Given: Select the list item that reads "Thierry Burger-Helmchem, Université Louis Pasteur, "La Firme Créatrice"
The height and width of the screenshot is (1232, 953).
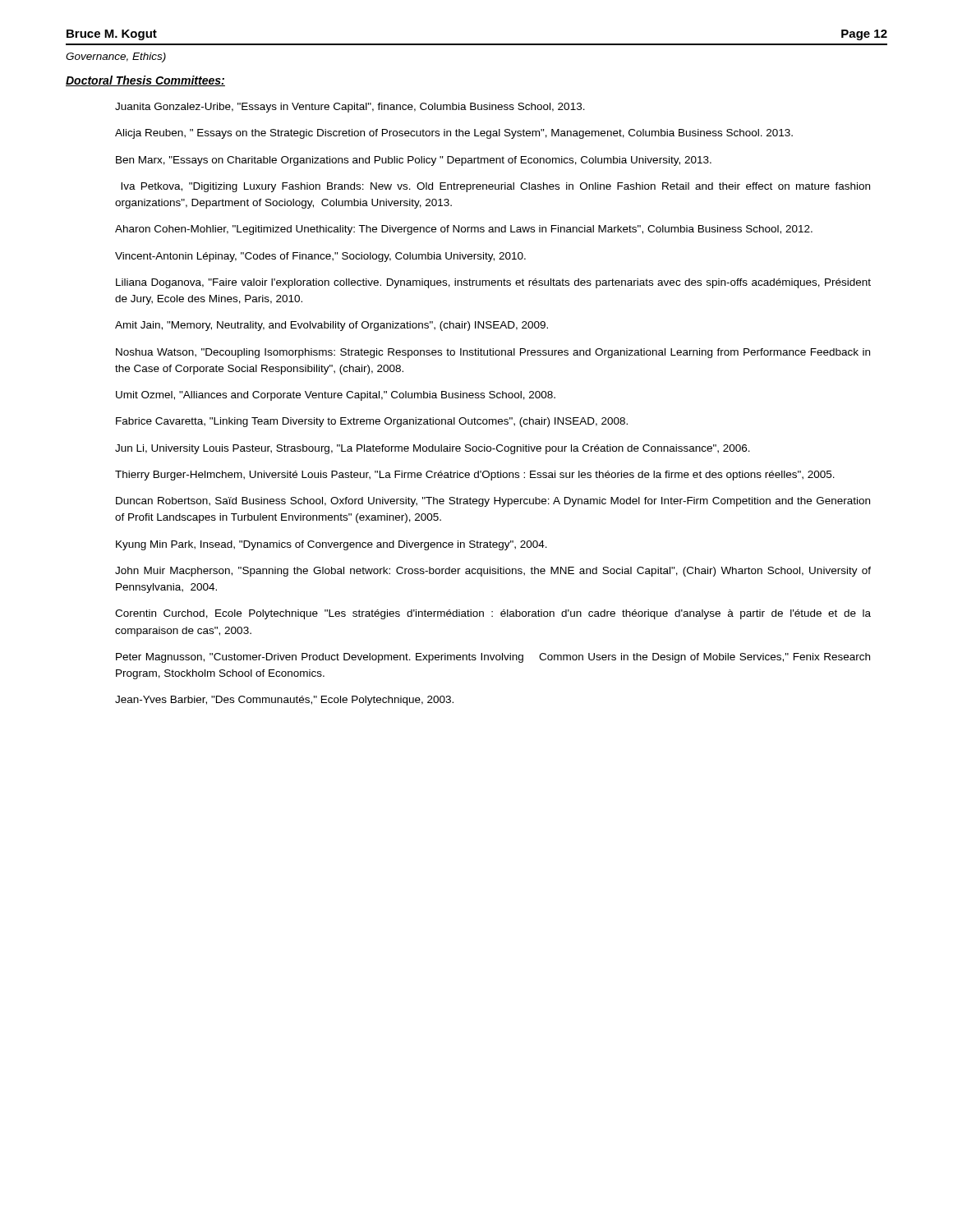Looking at the screenshot, I should tap(475, 474).
